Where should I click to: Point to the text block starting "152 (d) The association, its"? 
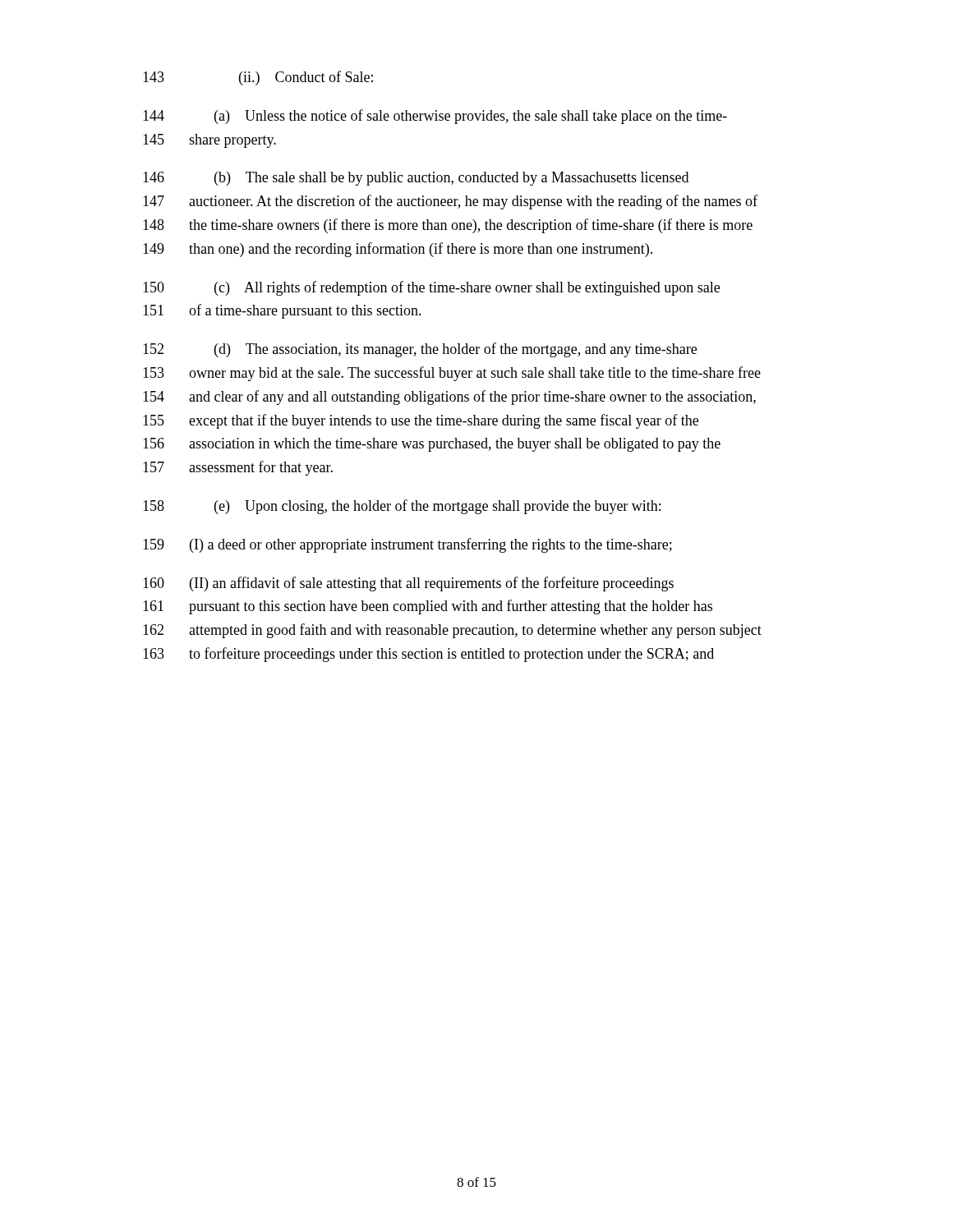(476, 409)
